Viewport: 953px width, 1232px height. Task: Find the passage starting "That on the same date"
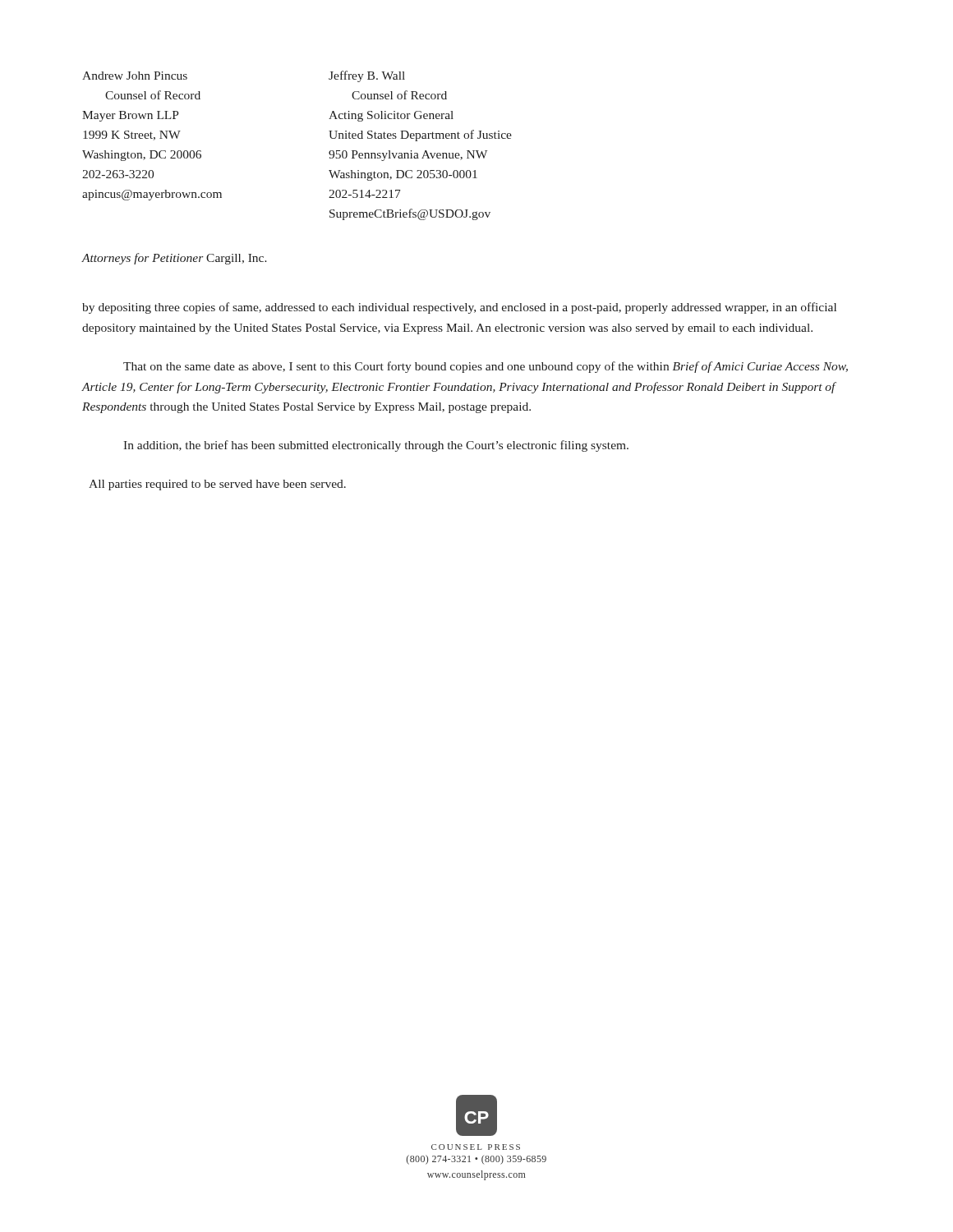[x=465, y=386]
